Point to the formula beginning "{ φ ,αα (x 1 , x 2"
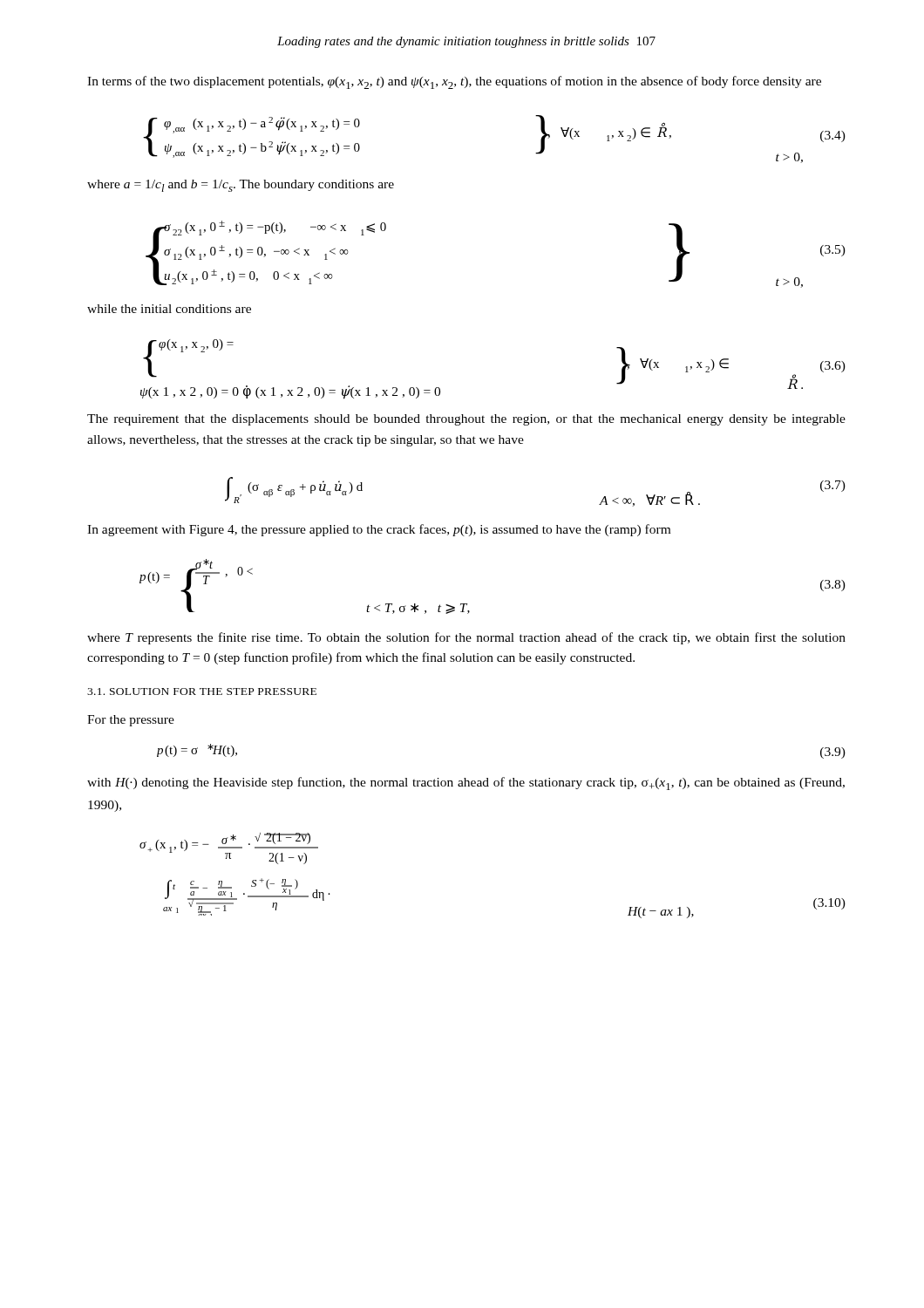 253,148
